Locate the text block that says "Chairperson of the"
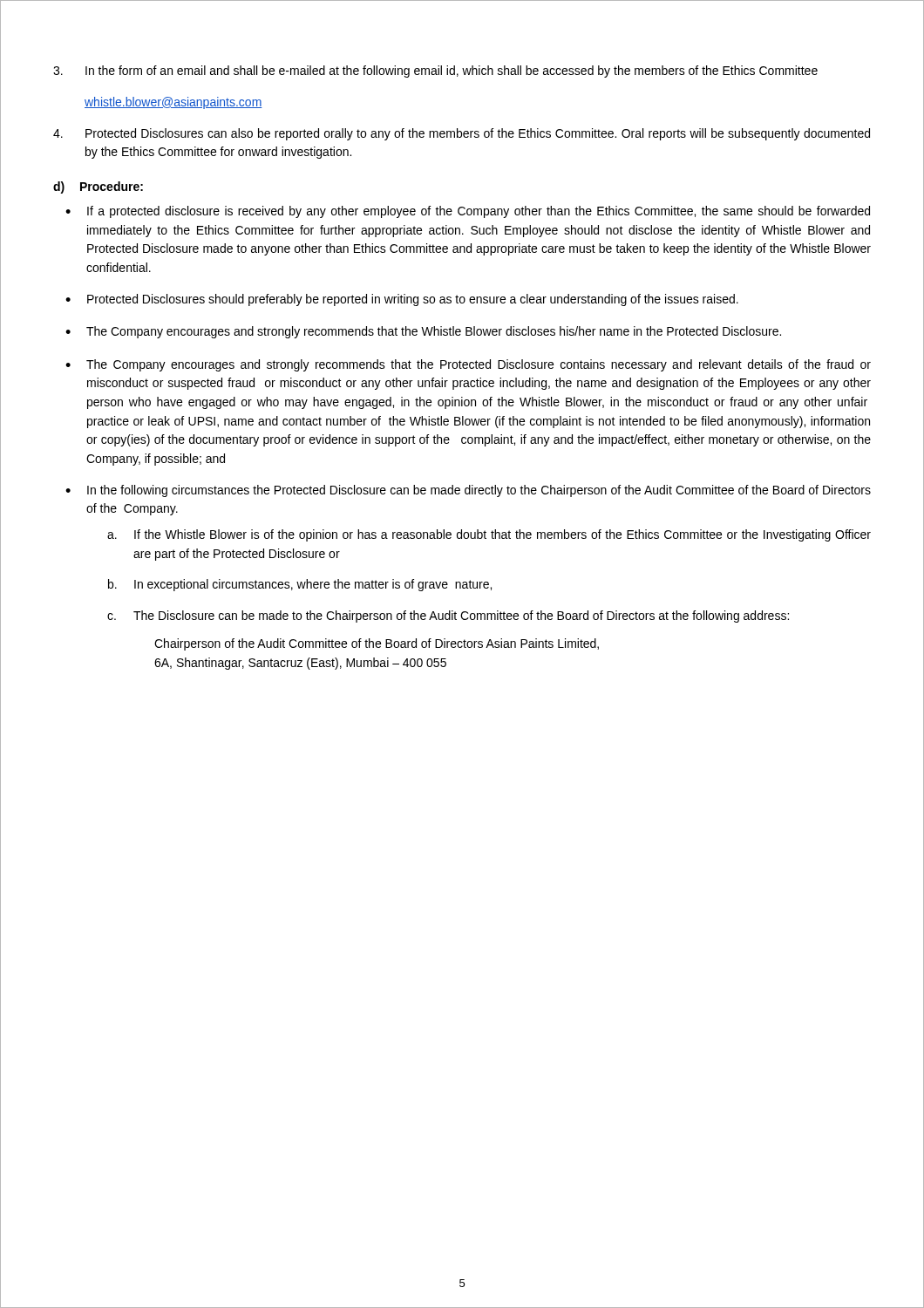This screenshot has height=1308, width=924. (377, 653)
